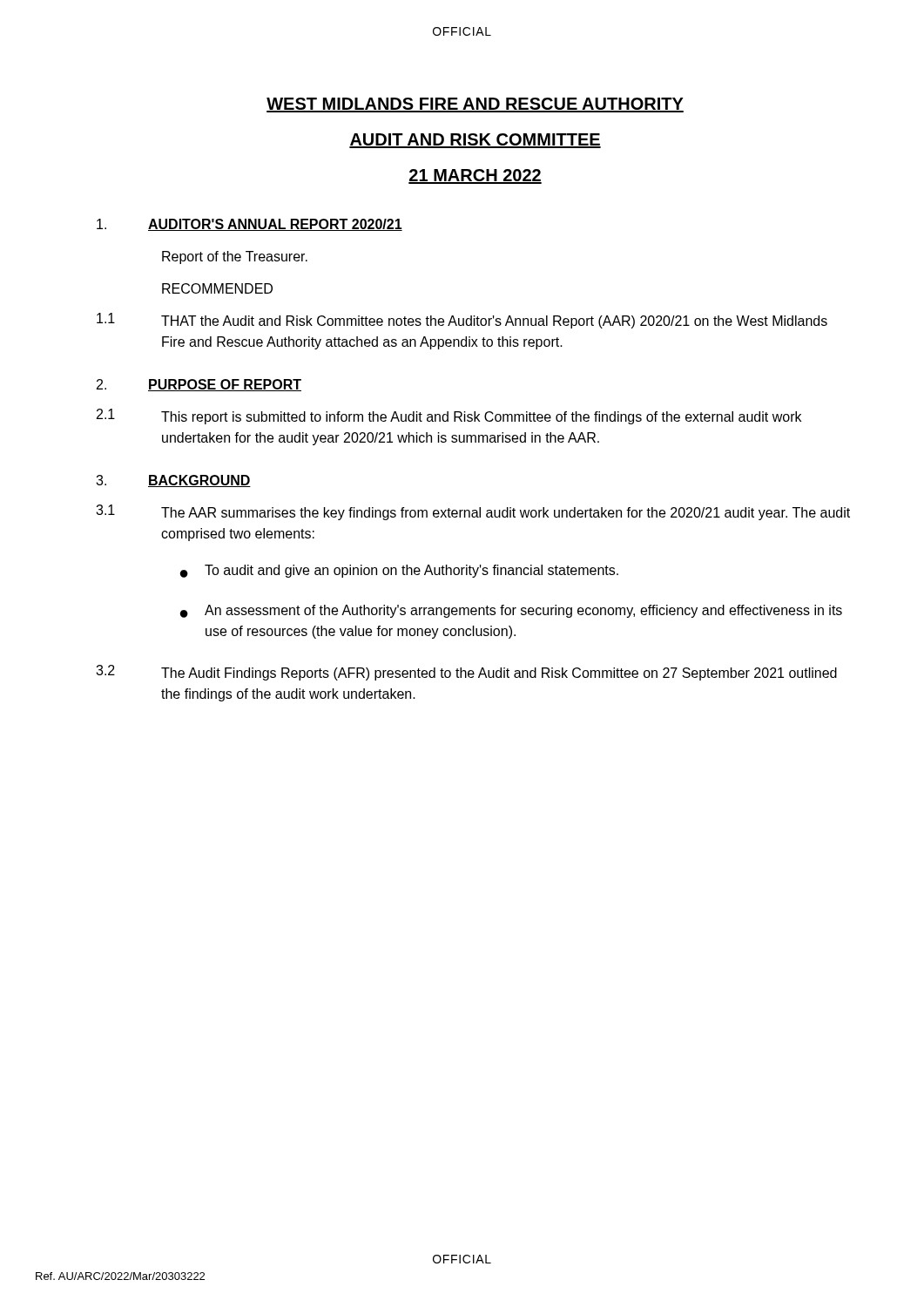Locate the block starting "2 The Audit"
This screenshot has height=1307, width=924.
coord(475,684)
